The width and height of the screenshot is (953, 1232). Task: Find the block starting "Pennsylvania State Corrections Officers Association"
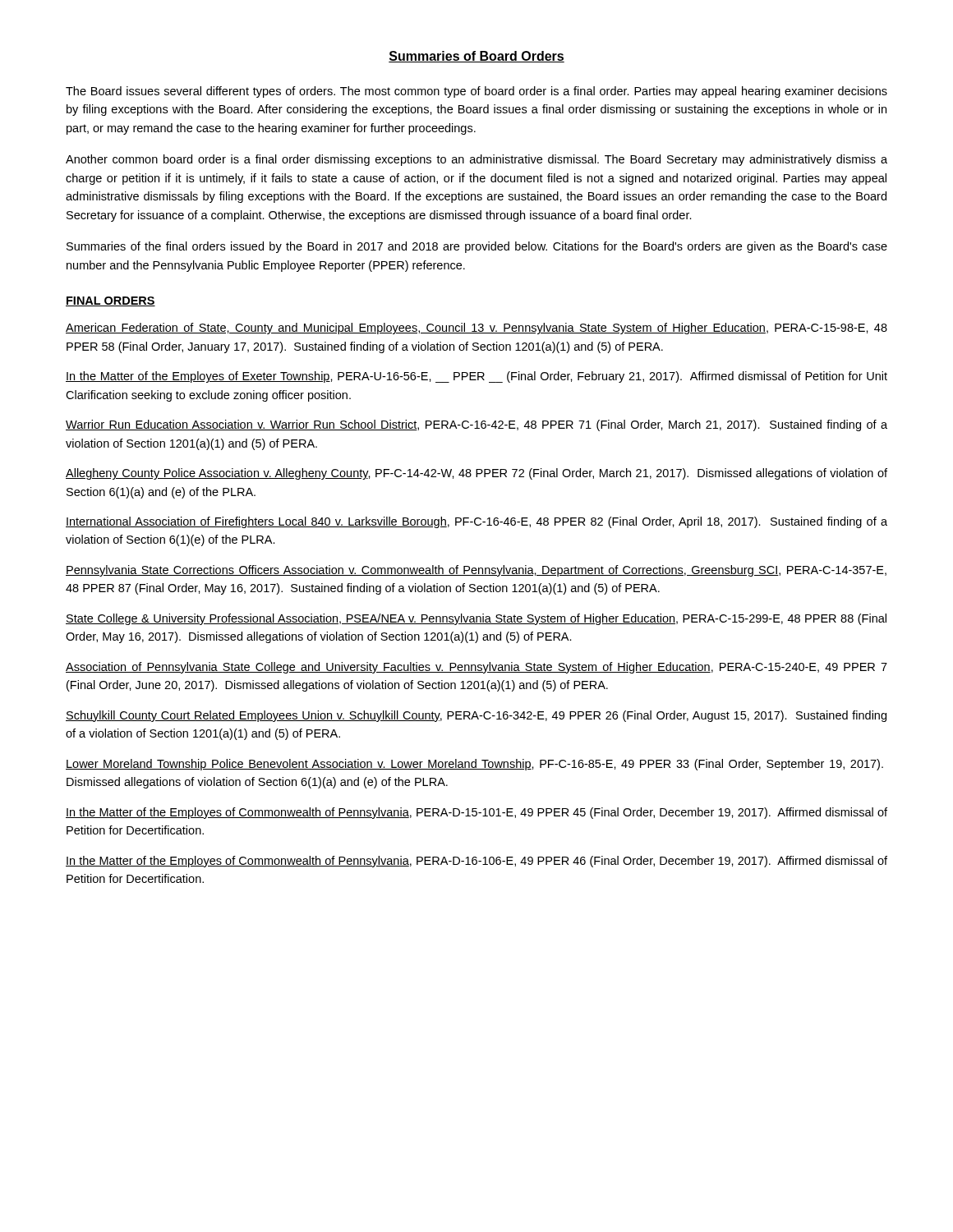pos(476,579)
